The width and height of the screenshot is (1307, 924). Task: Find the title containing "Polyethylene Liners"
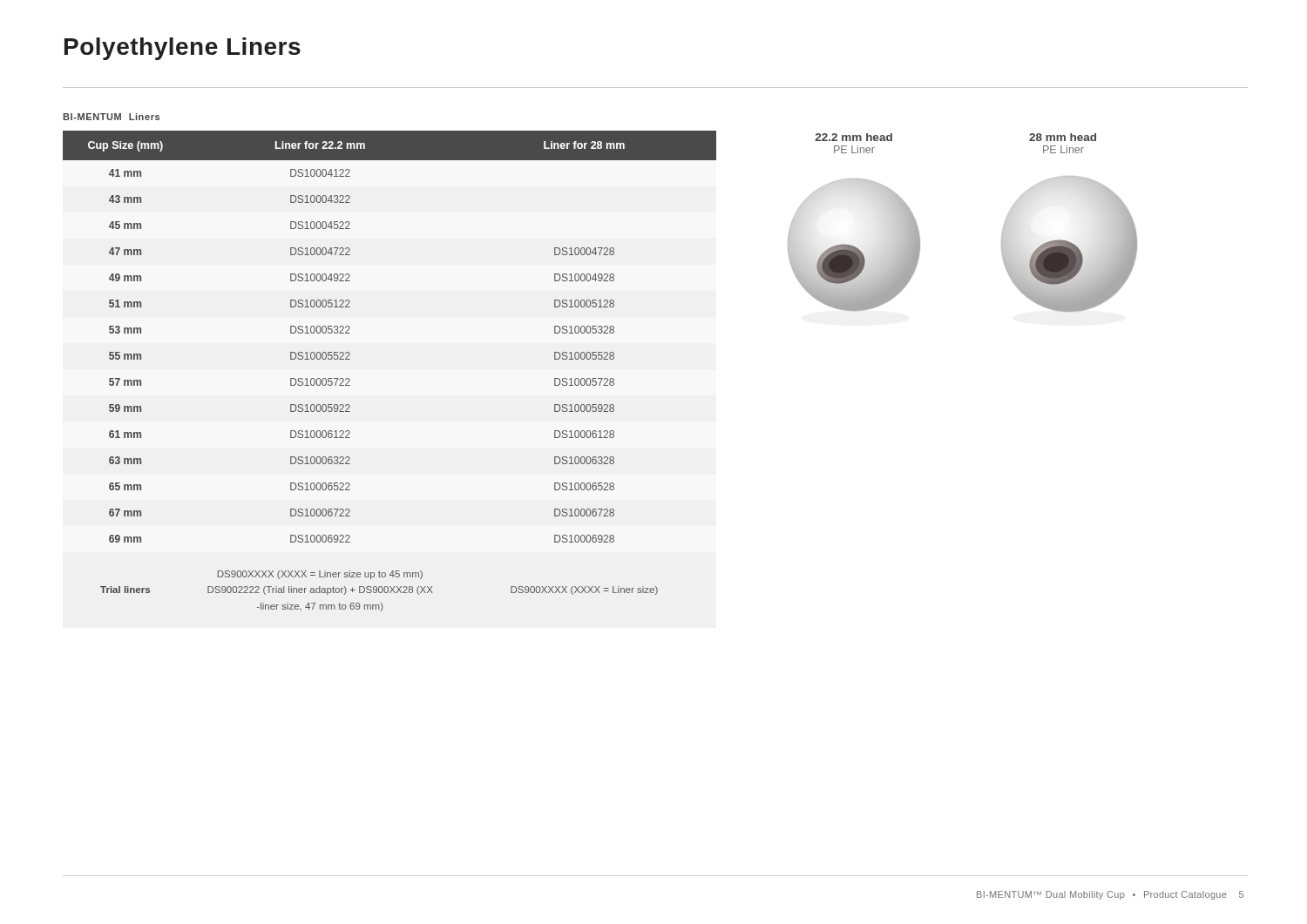[x=182, y=47]
